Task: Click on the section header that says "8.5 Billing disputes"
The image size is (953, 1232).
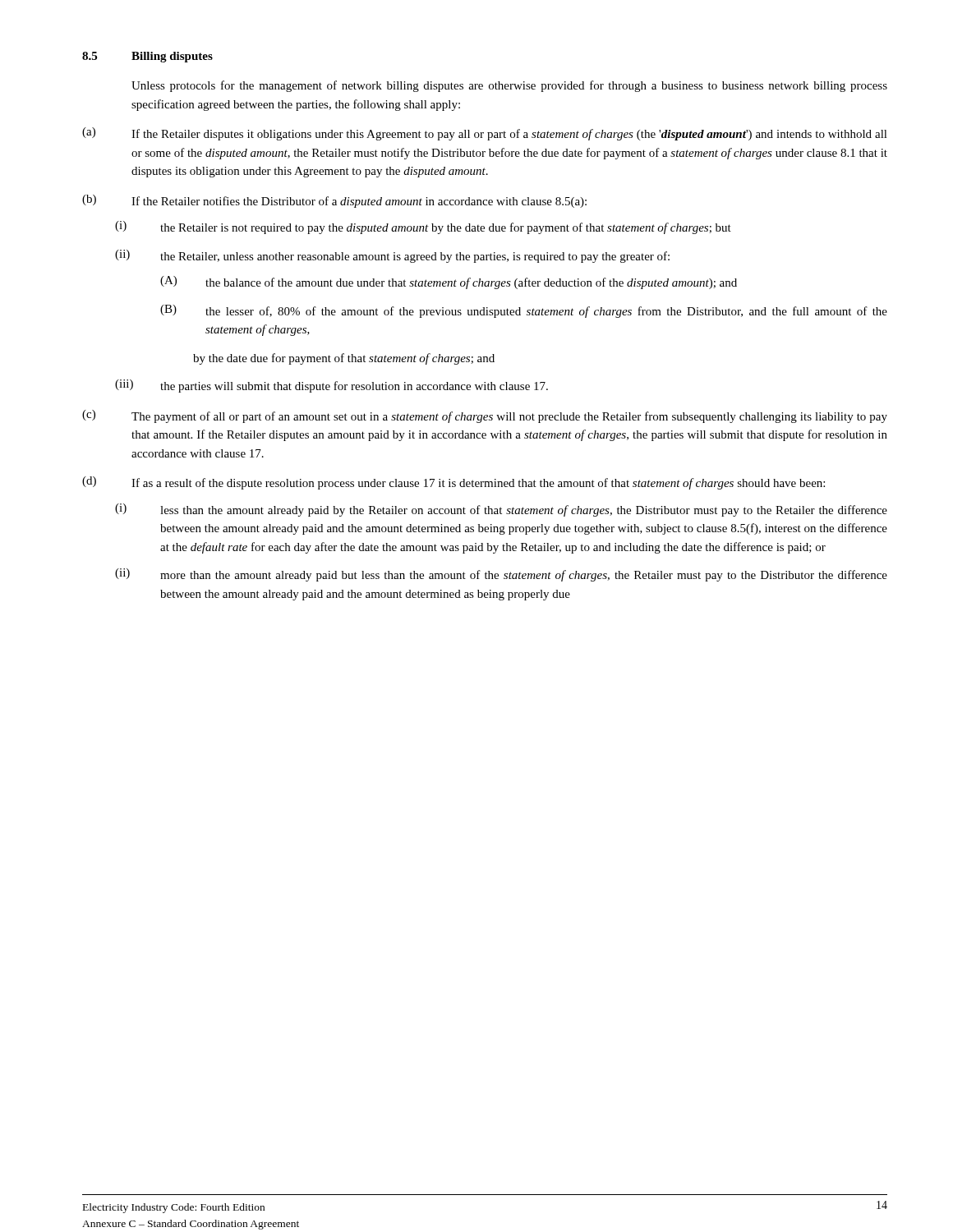Action: 147,56
